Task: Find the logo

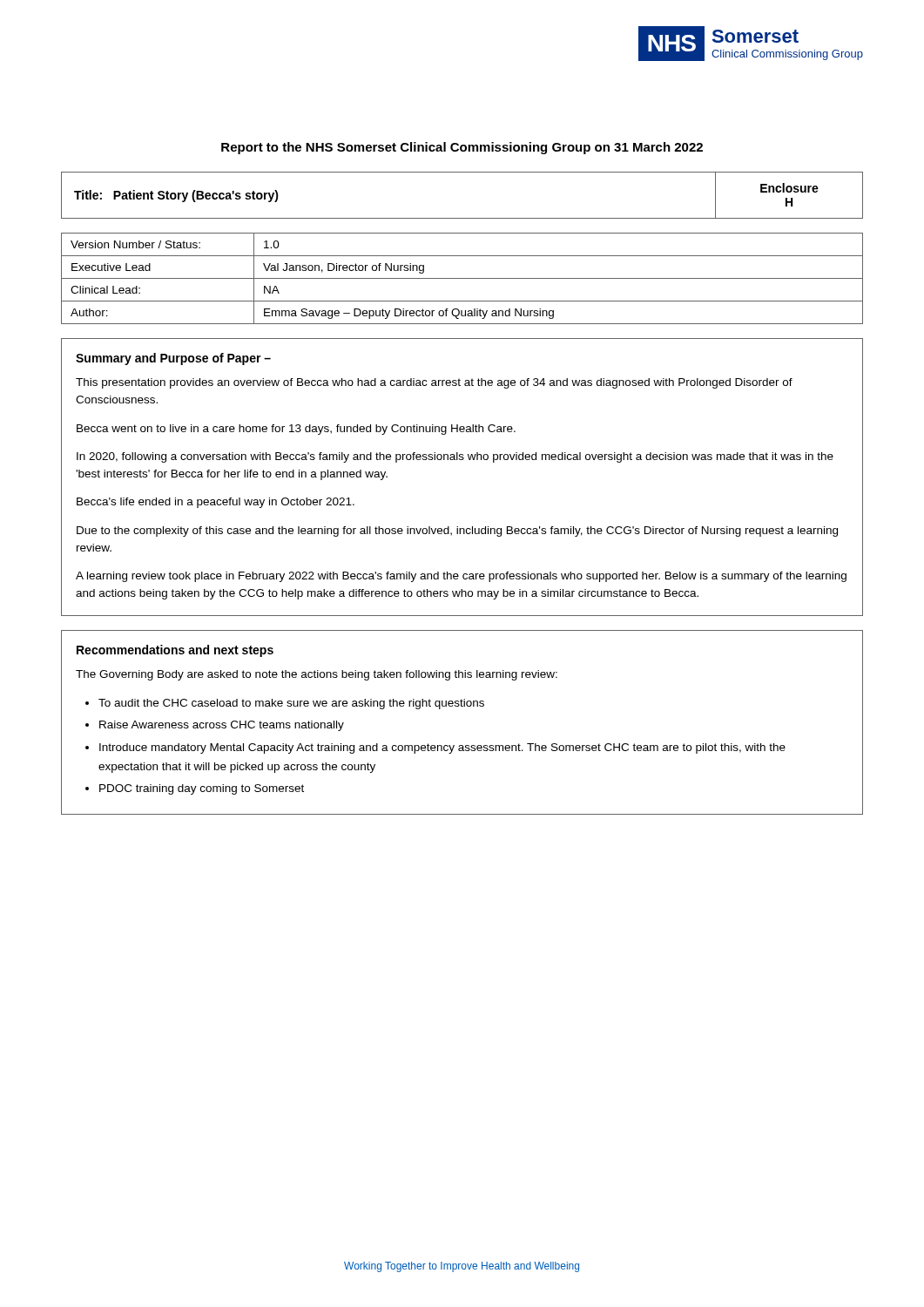Action: coord(751,45)
